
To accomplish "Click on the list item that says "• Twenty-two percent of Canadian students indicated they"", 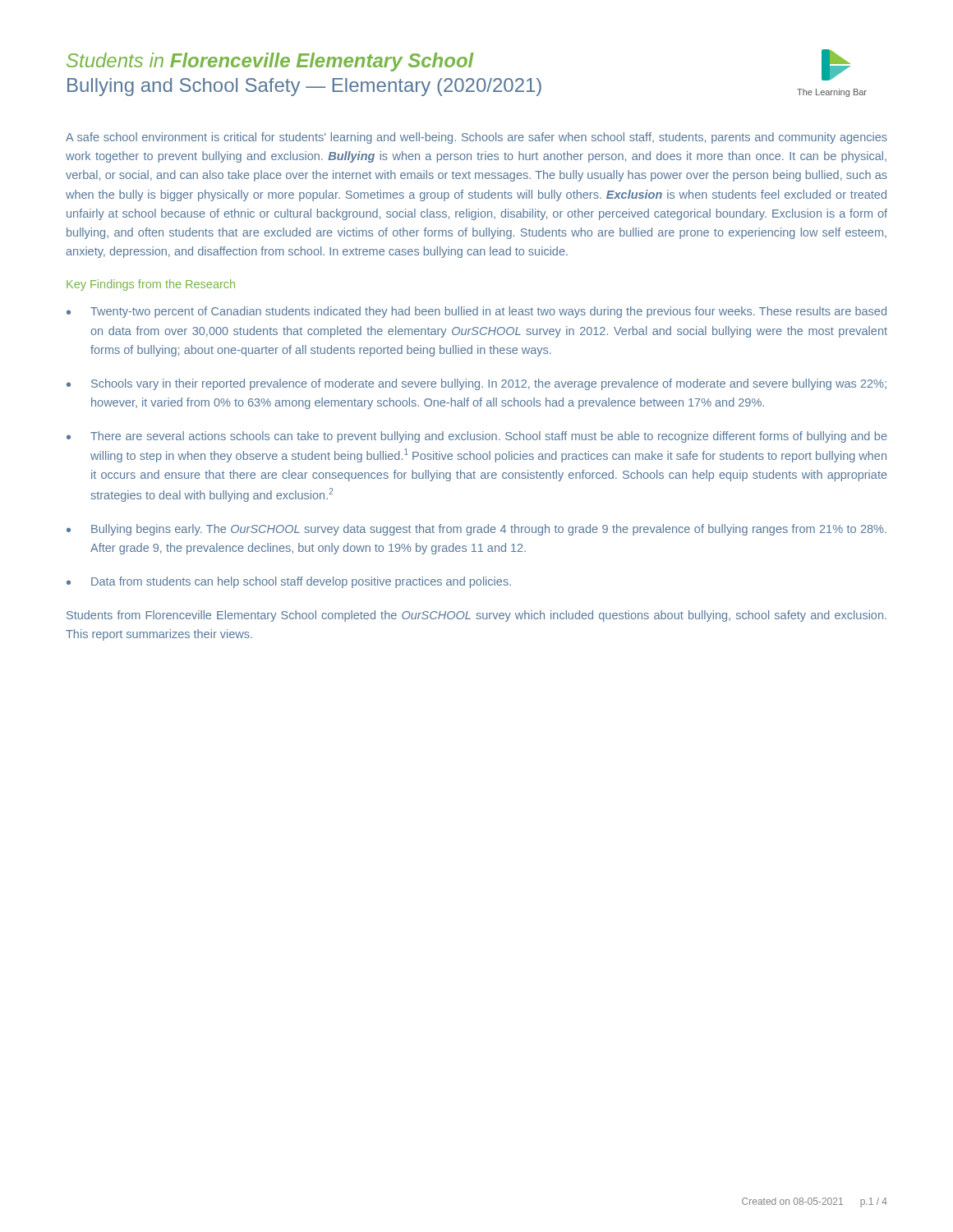I will tap(476, 331).
